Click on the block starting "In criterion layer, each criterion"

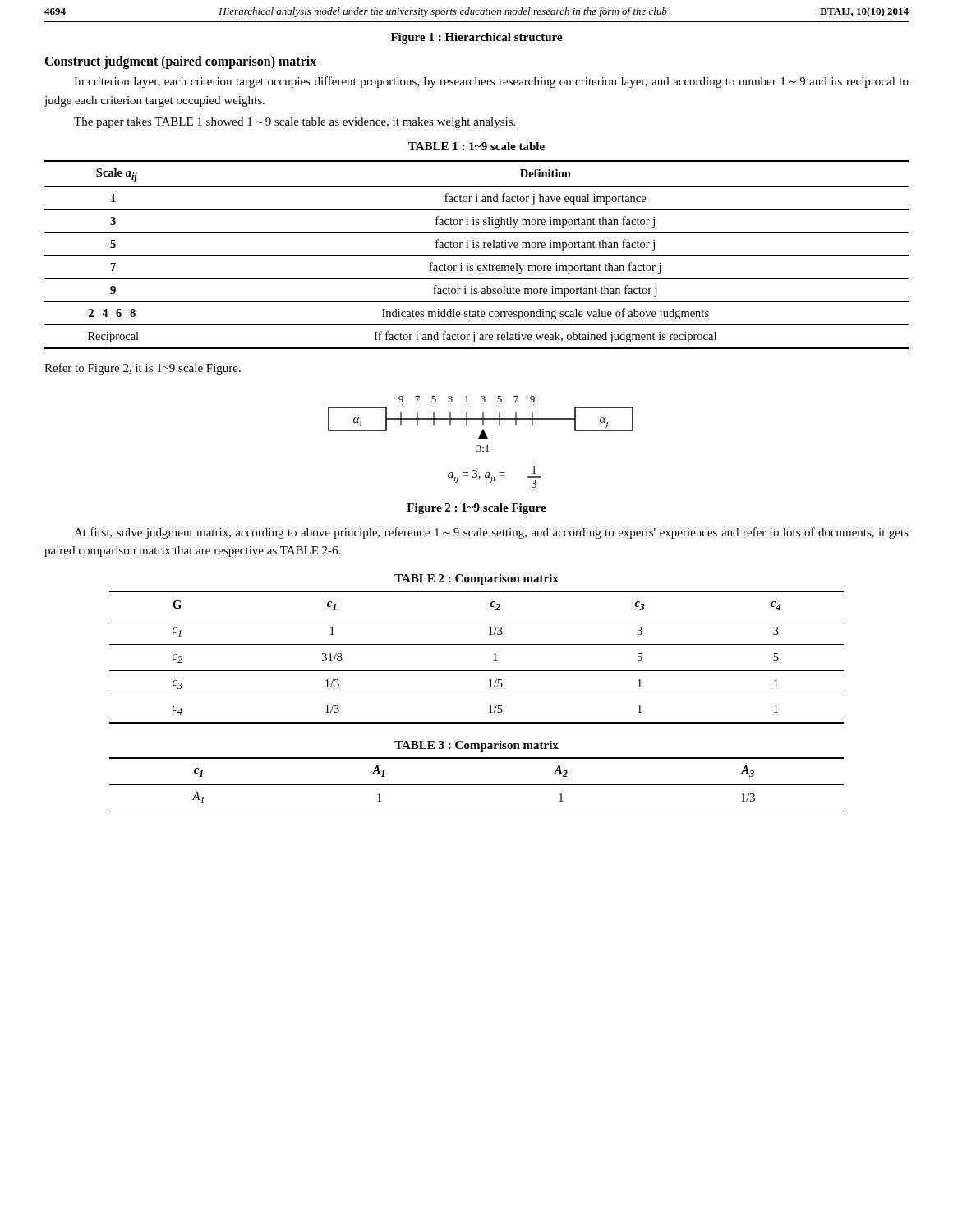pyautogui.click(x=476, y=91)
